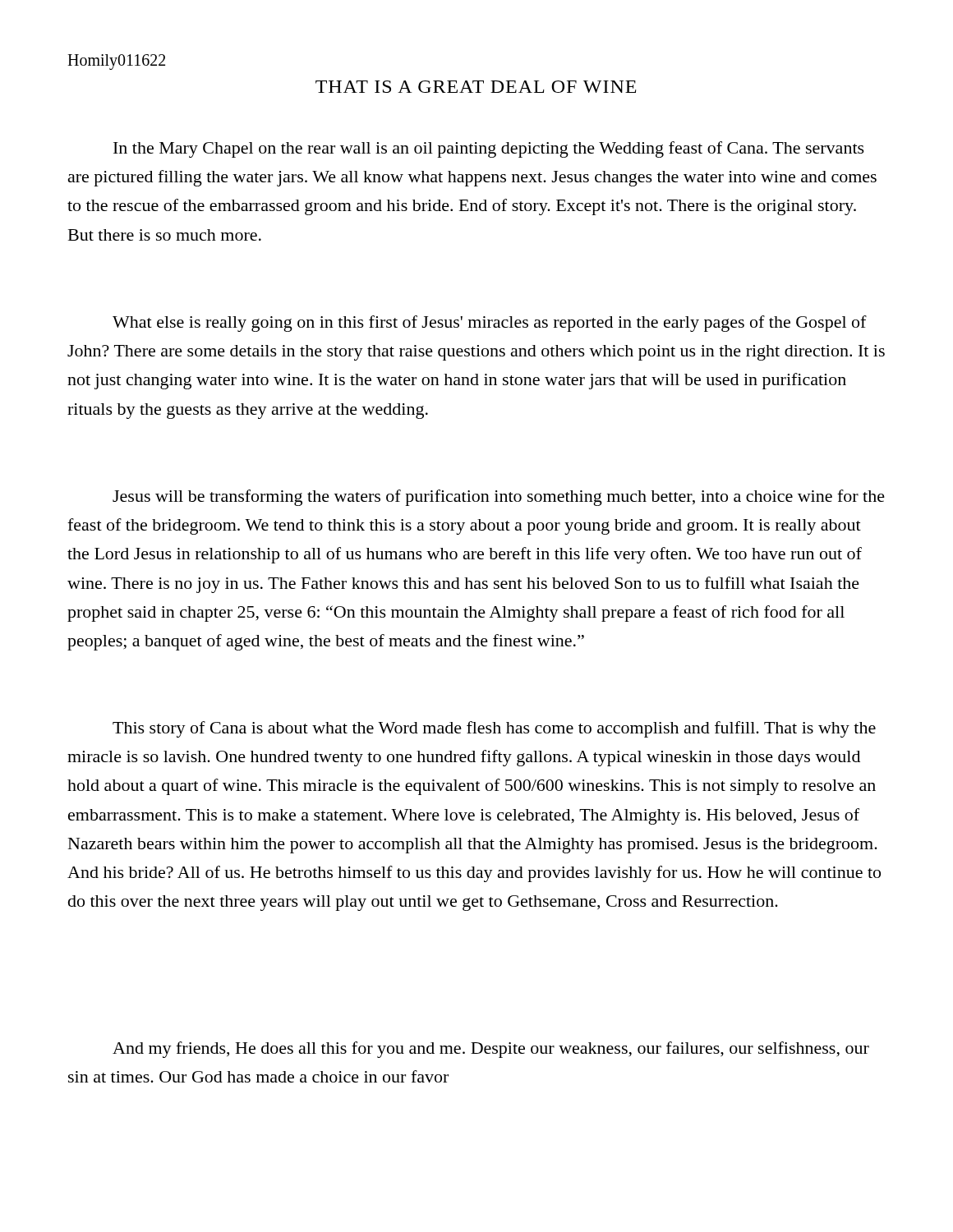
Task: Locate the text block containing "What else is really going on"
Action: (476, 365)
